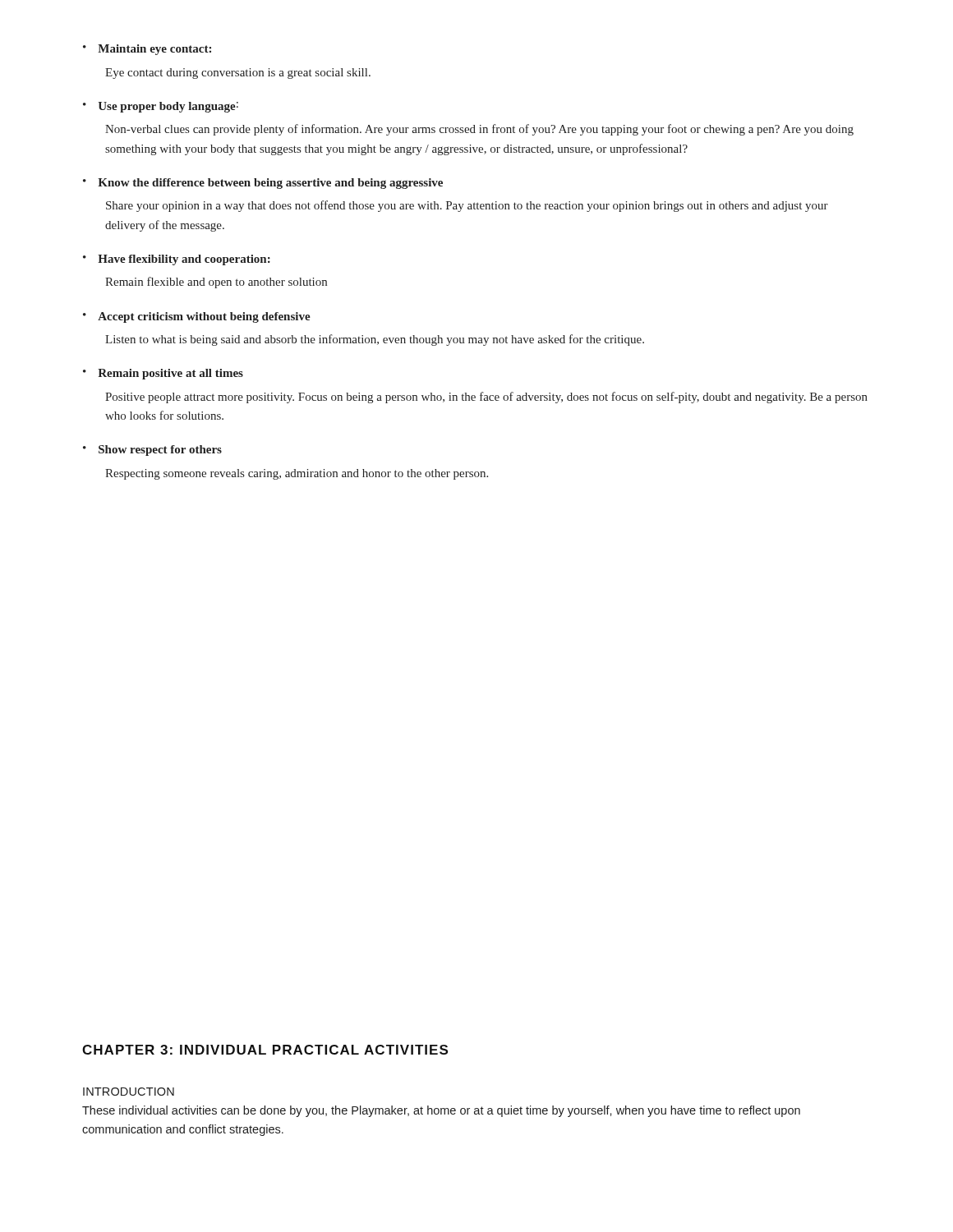Select the list item containing "• Remain positive at all"

tap(476, 395)
